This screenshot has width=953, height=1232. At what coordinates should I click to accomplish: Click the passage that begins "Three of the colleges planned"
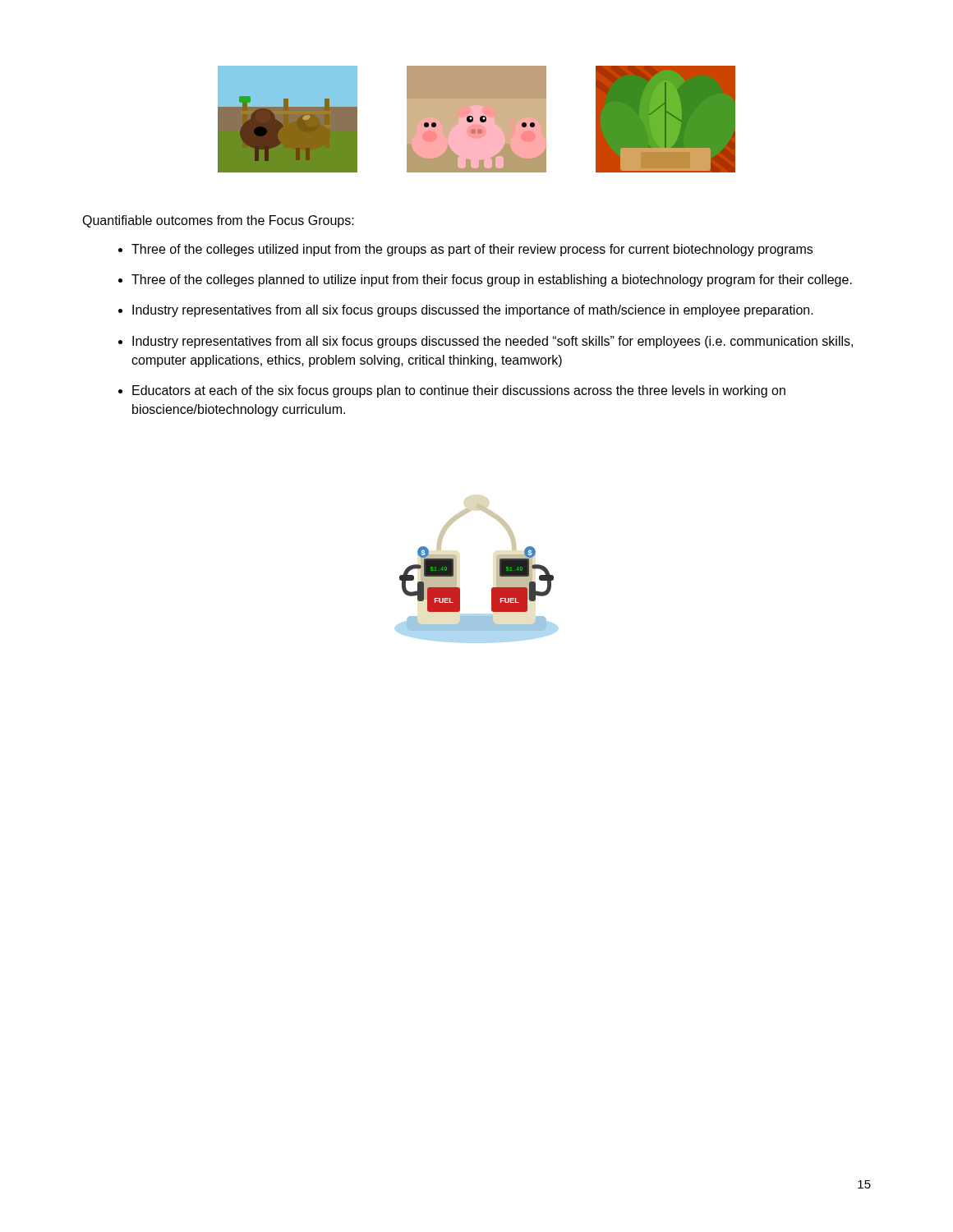pyautogui.click(x=492, y=280)
